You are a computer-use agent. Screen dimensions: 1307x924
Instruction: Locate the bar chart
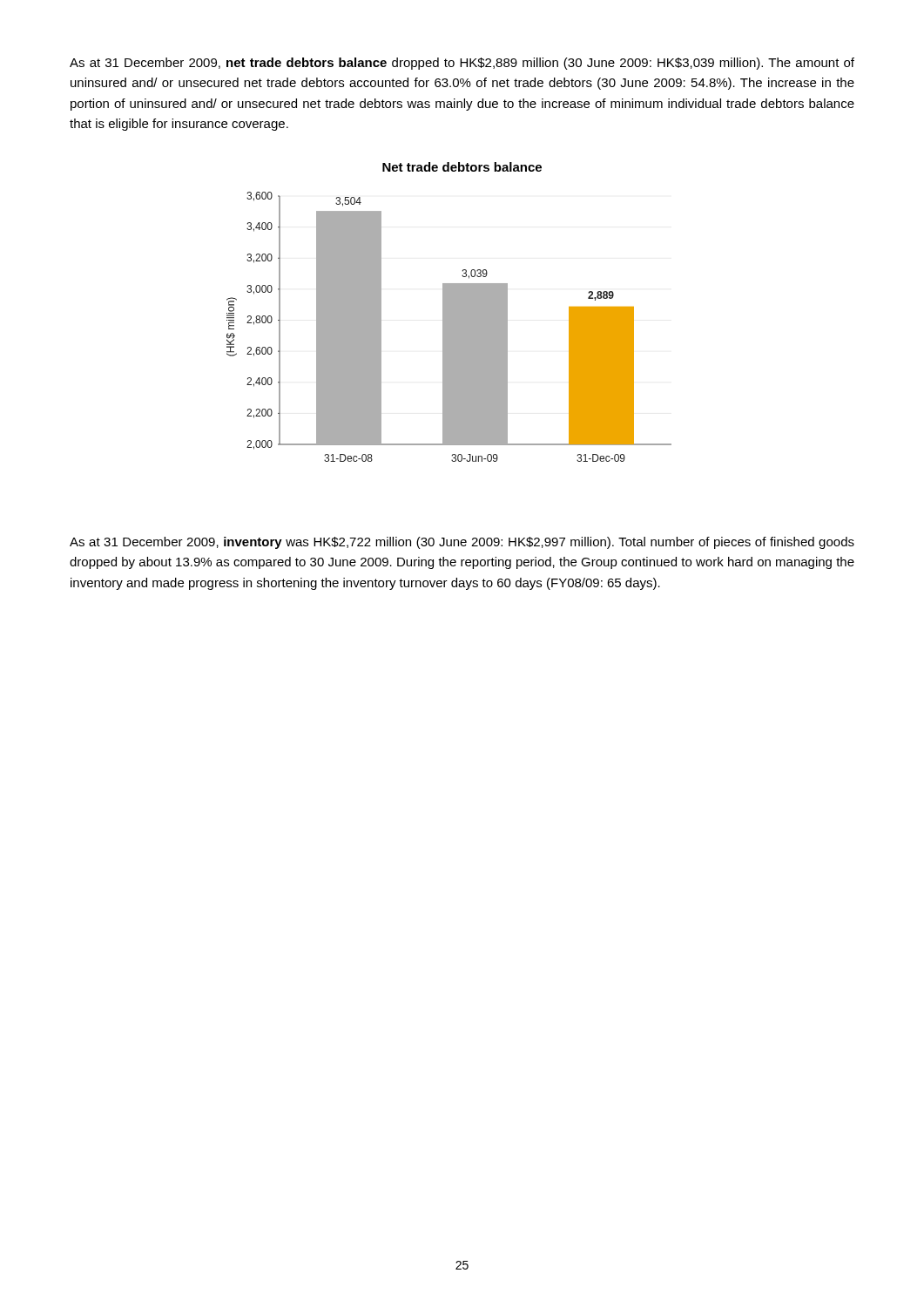pyautogui.click(x=462, y=344)
